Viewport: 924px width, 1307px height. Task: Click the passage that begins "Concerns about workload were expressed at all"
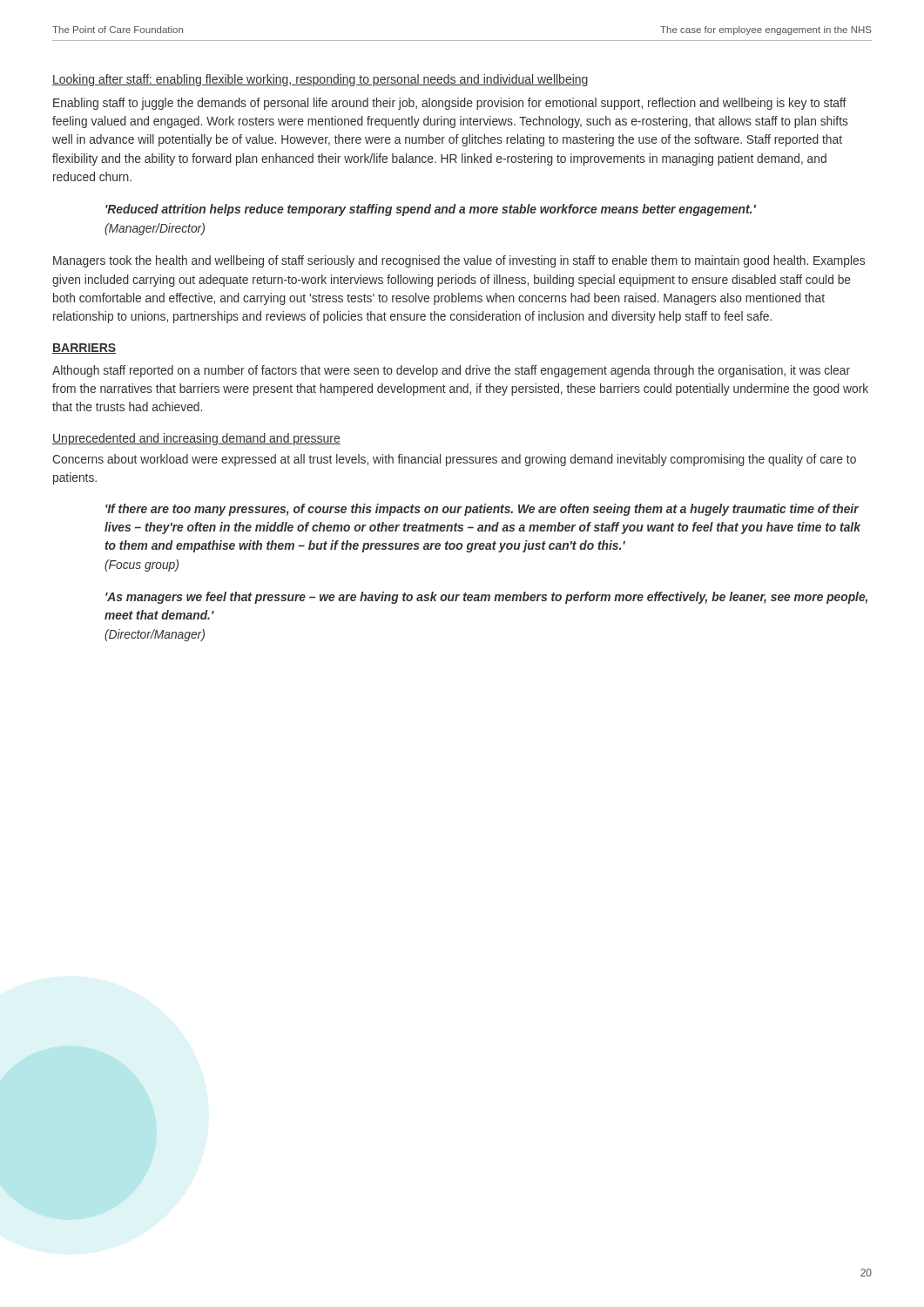(x=454, y=469)
